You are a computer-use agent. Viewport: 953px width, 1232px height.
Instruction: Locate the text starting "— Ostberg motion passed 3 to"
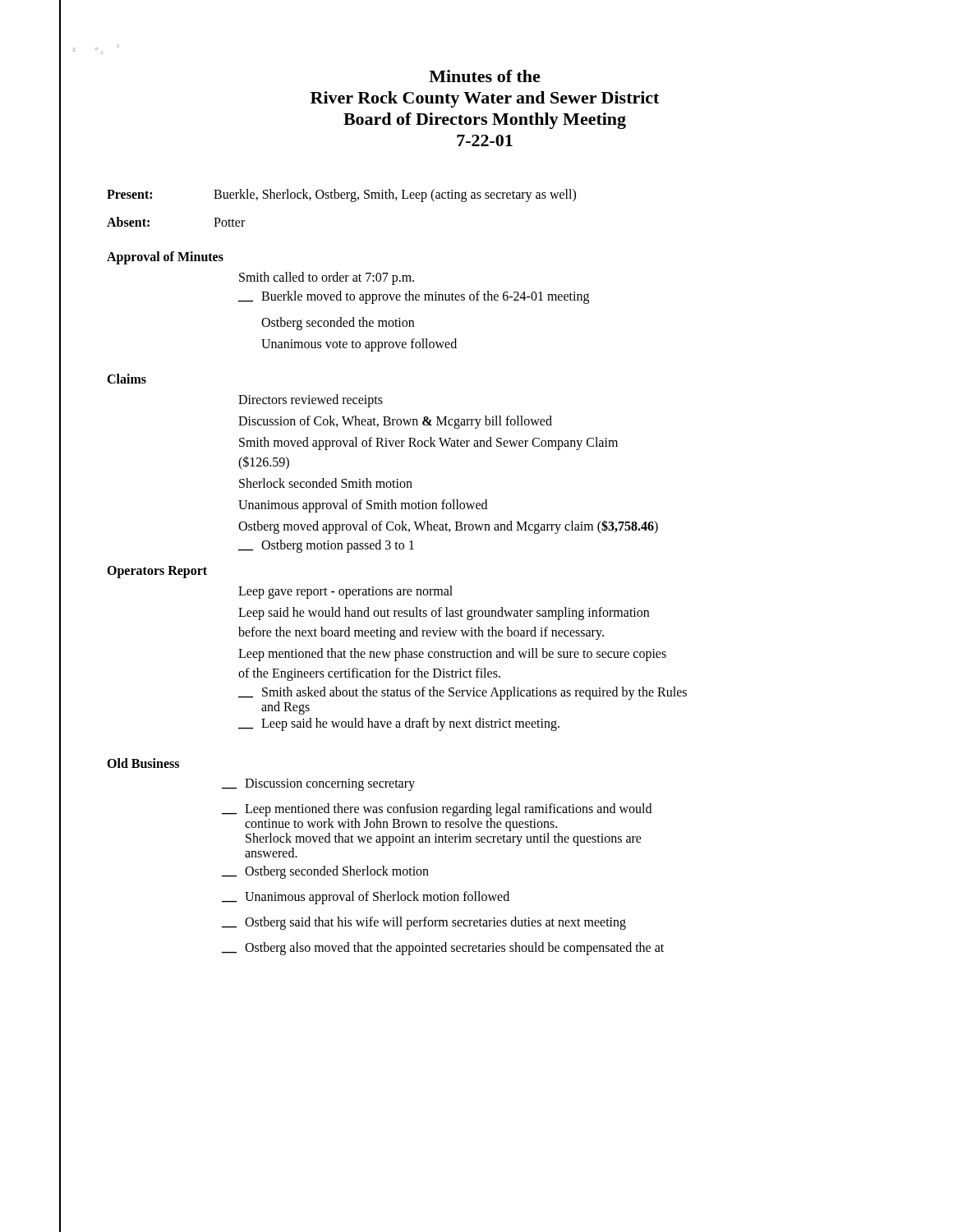pyautogui.click(x=326, y=549)
